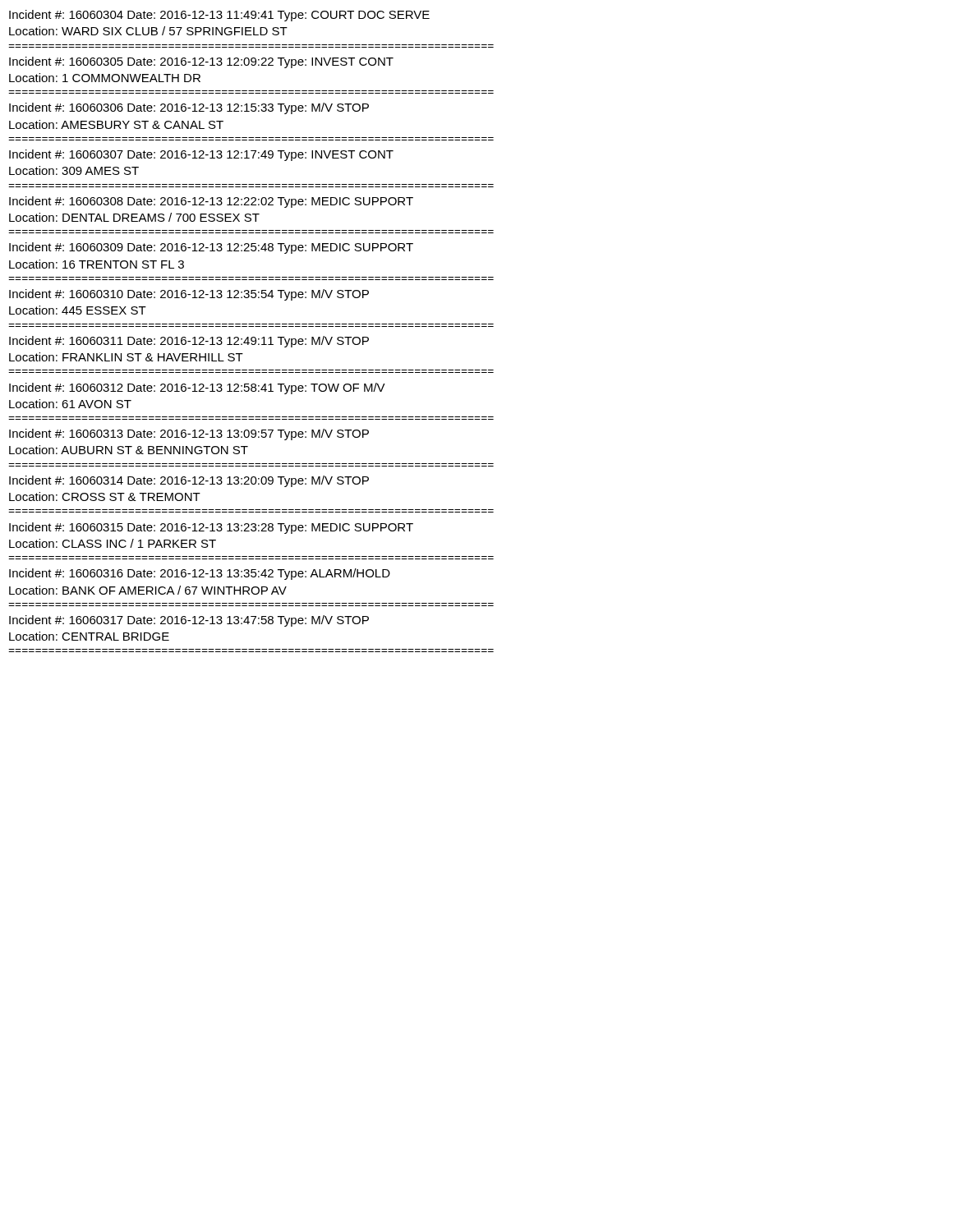Locate the block starting "Incident #: 16060317 Date:"
Viewport: 953px width, 1232px height.
pos(189,621)
